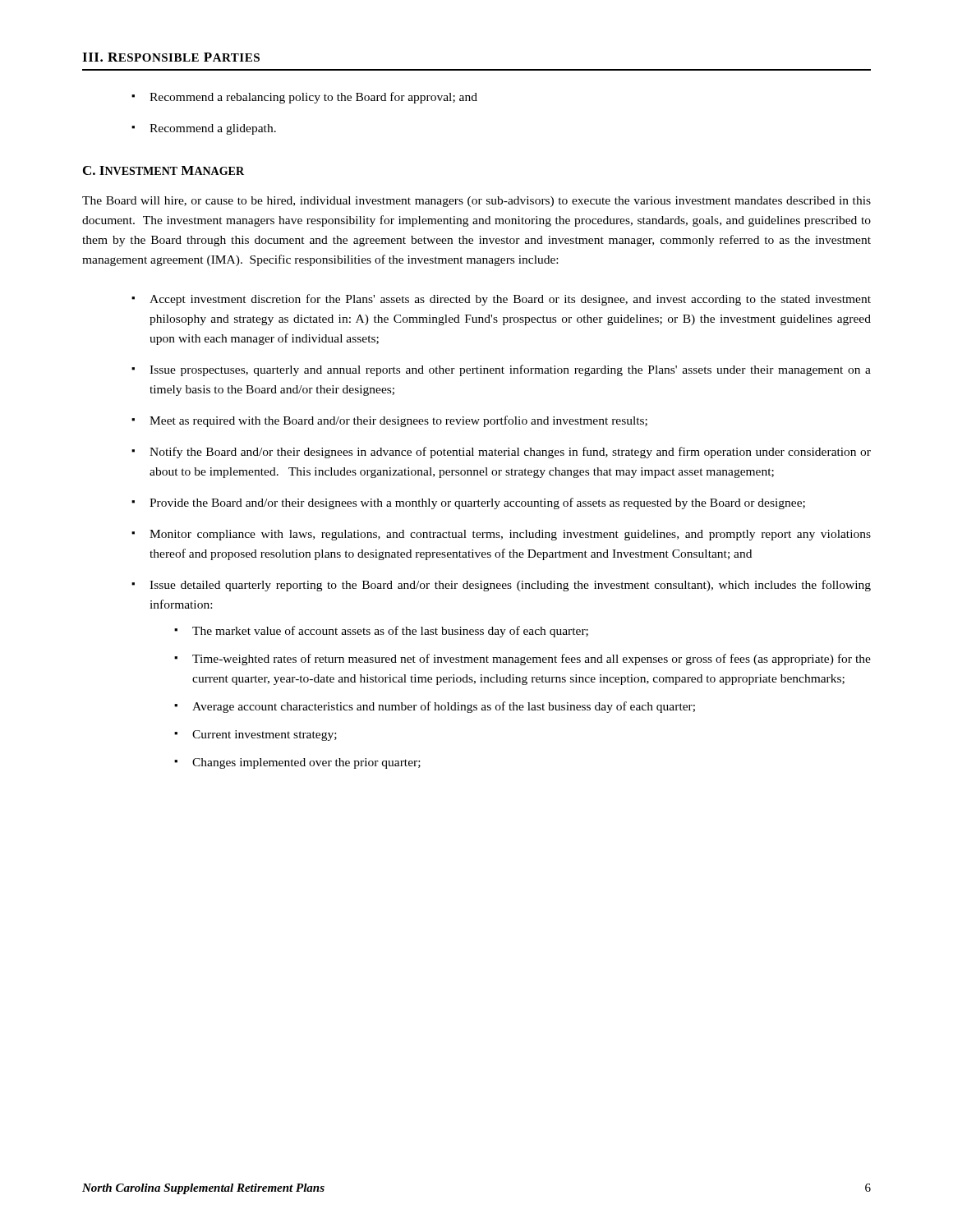Image resolution: width=953 pixels, height=1232 pixels.
Task: Select the list item that says "The market value of account assets"
Action: 391,631
